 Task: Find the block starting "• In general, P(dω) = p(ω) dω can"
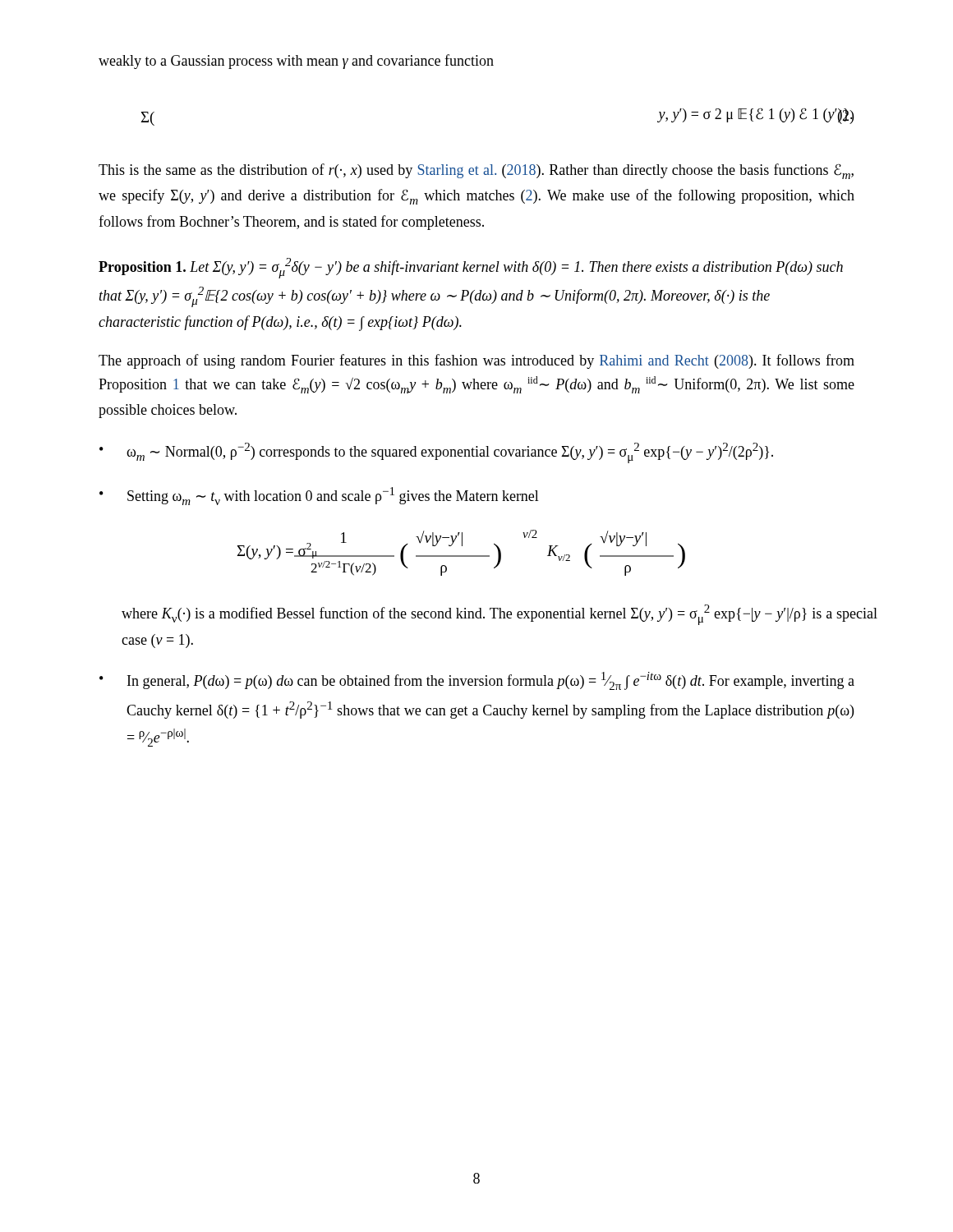[x=476, y=709]
